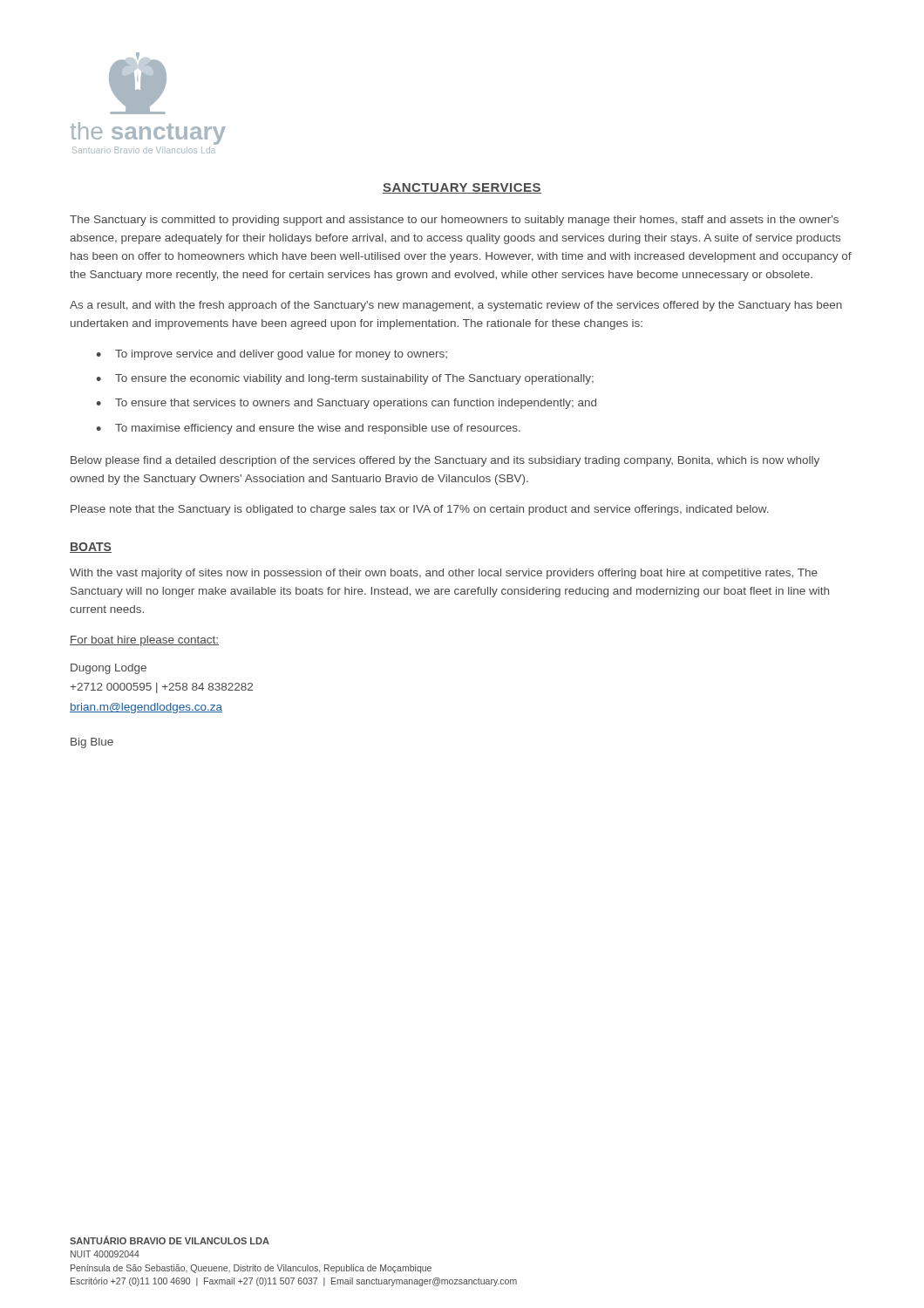Point to "For boat hire please contact:"
Viewport: 924px width, 1308px height.
(x=144, y=639)
